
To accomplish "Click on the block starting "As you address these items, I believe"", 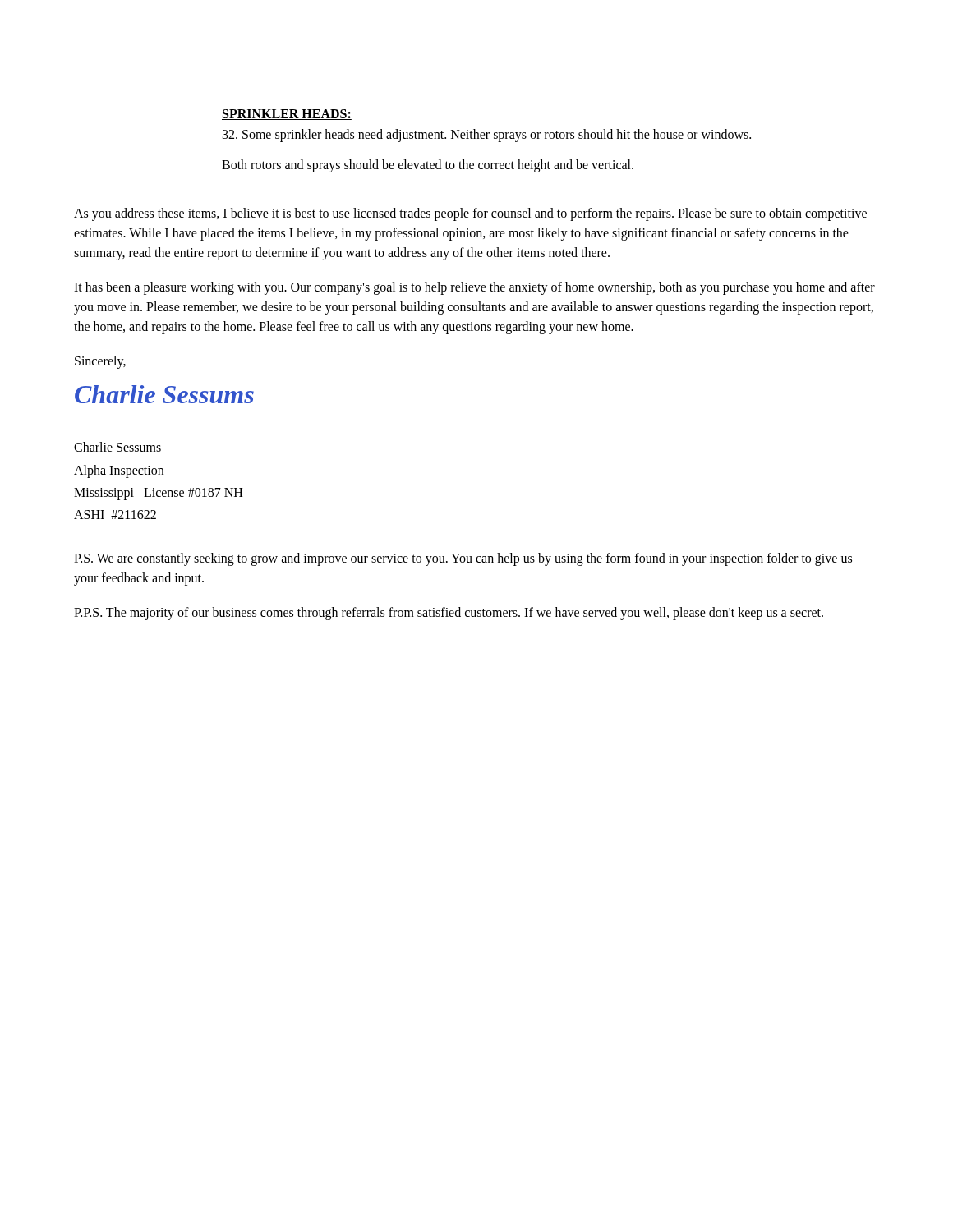I will point(471,233).
